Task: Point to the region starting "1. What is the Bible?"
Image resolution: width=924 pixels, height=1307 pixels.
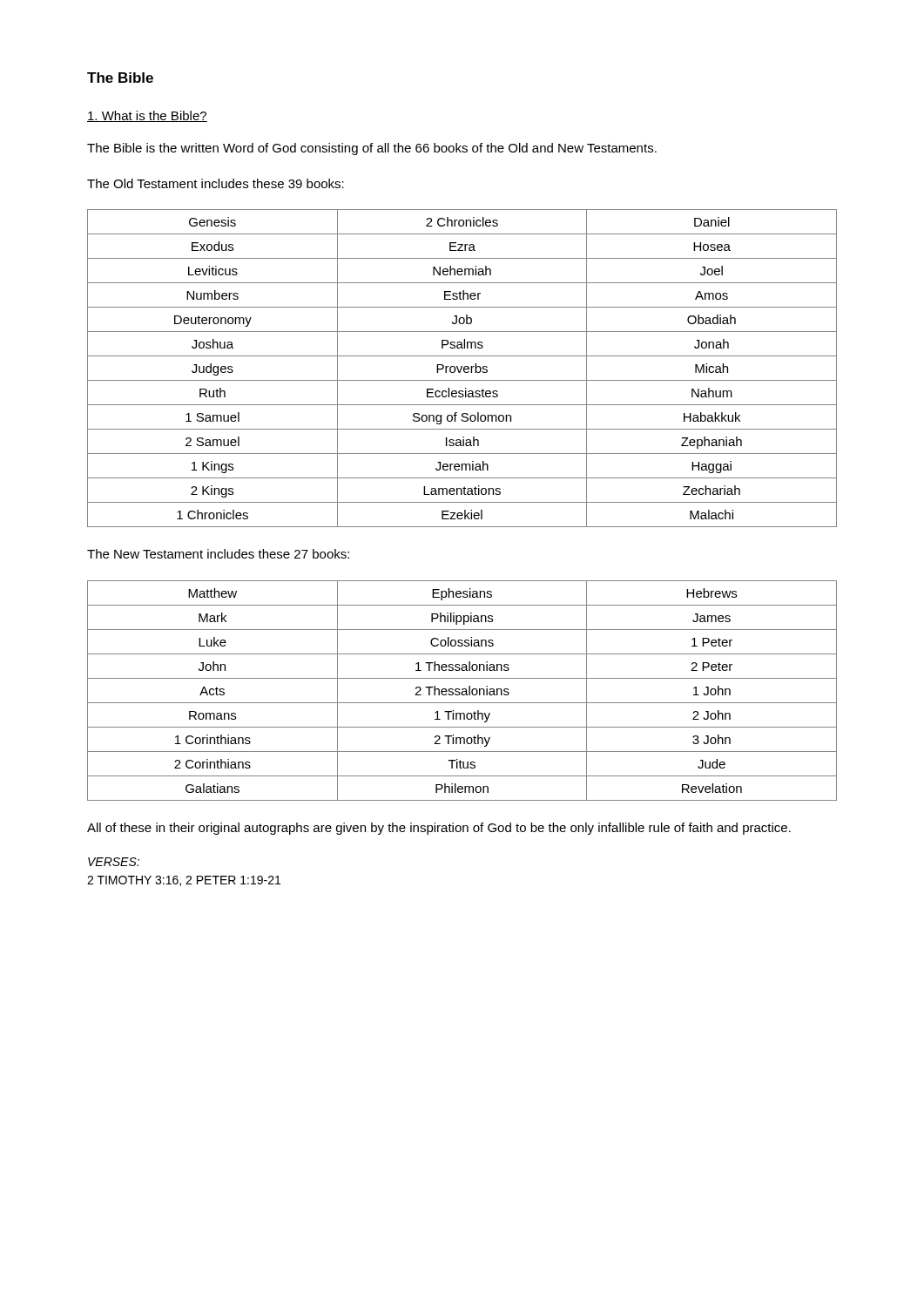Action: [x=147, y=115]
